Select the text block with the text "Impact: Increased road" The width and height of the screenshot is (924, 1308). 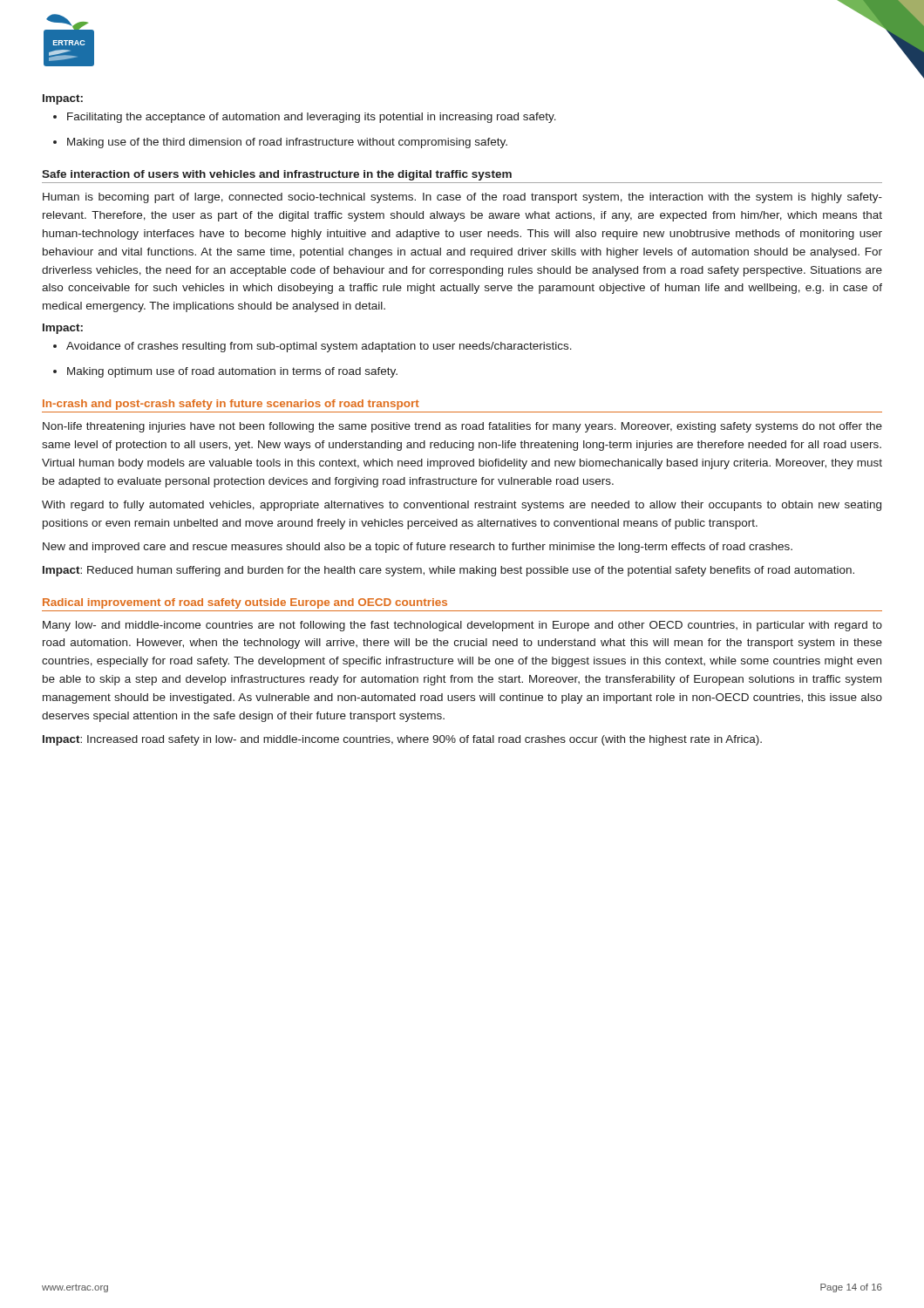[x=462, y=740]
